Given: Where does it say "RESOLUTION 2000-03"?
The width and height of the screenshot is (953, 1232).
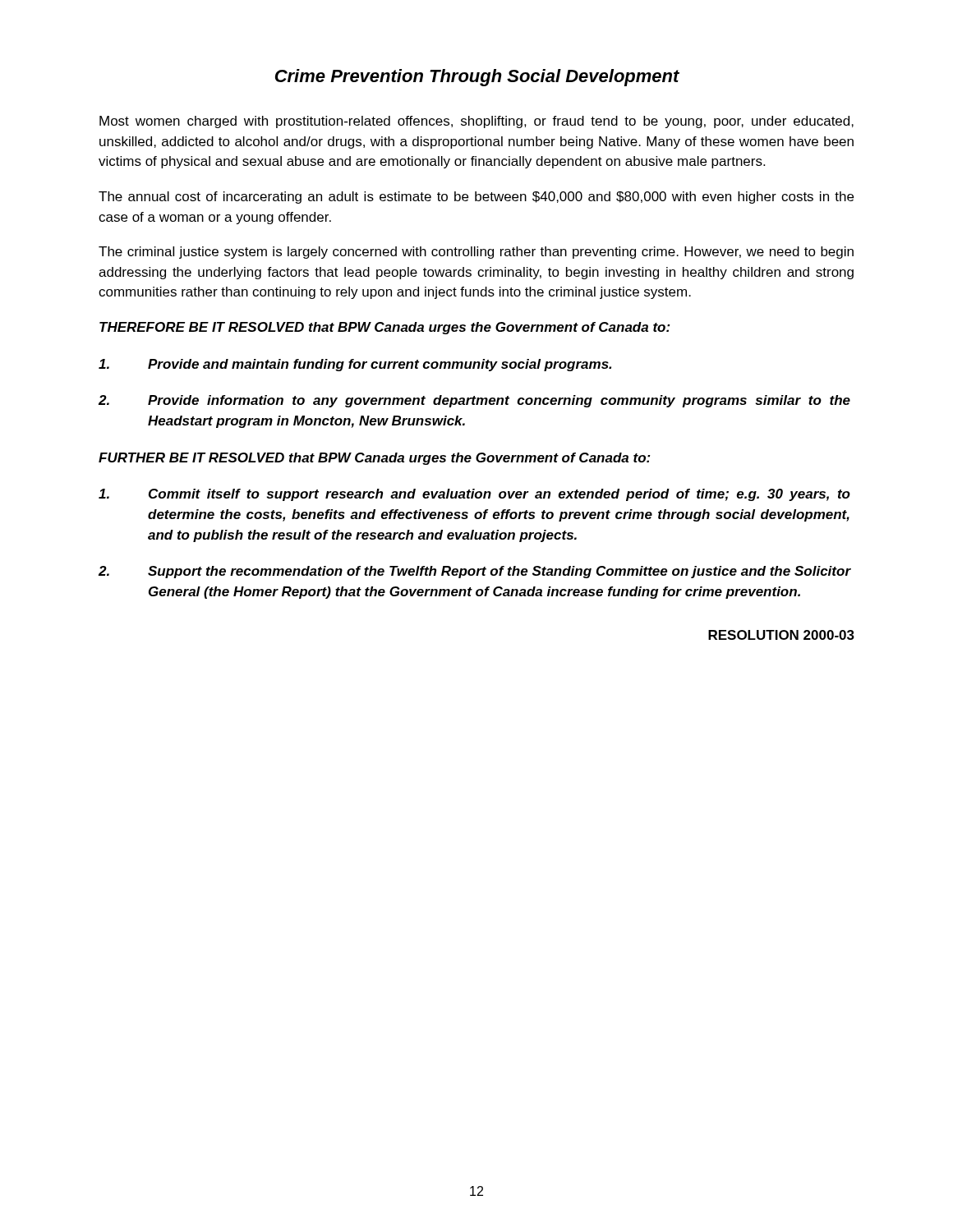Looking at the screenshot, I should click(781, 635).
